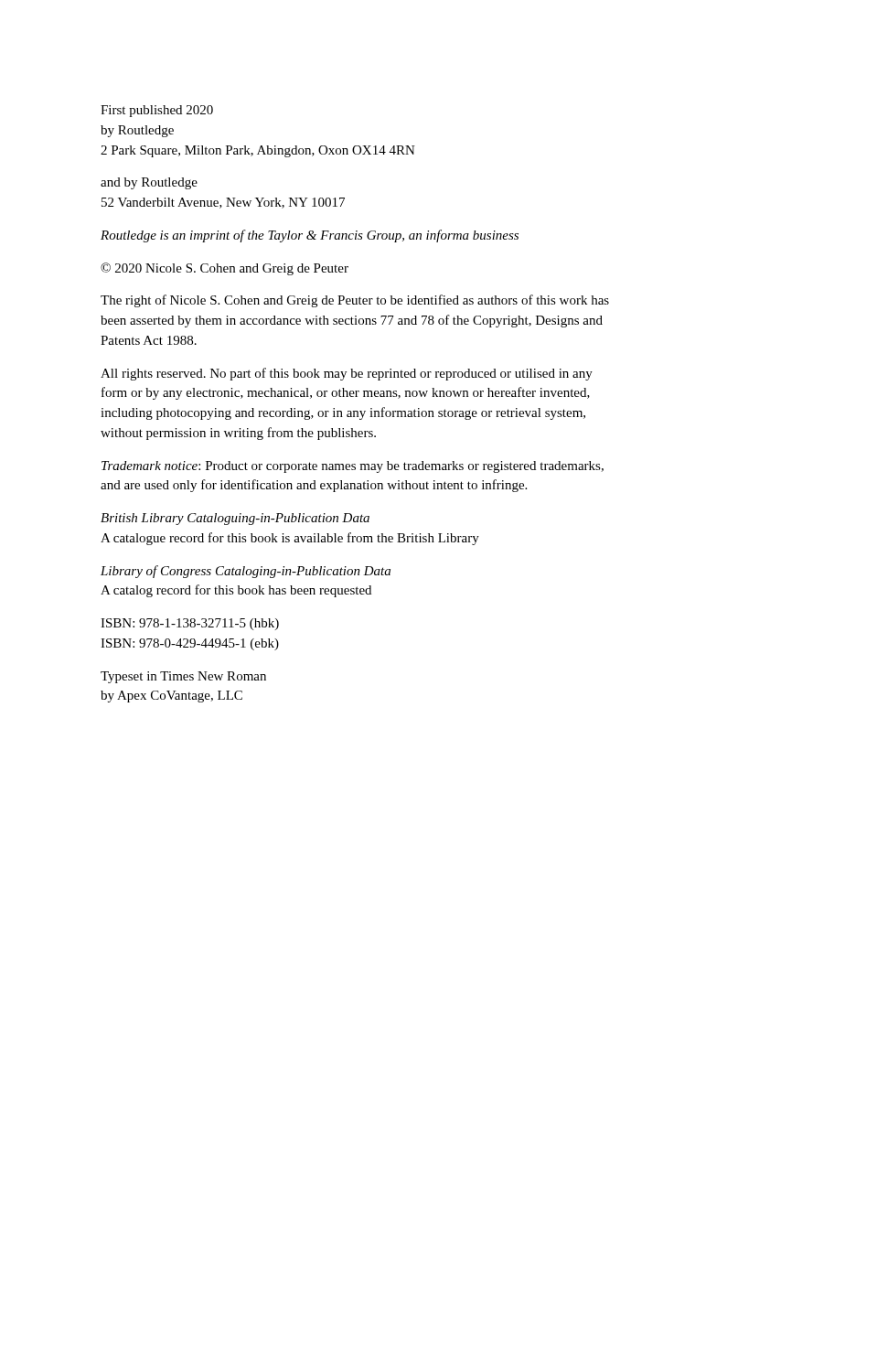This screenshot has width=877, height=1372.
Task: Find the text block containing "and by Routledge 52"
Action: point(223,192)
